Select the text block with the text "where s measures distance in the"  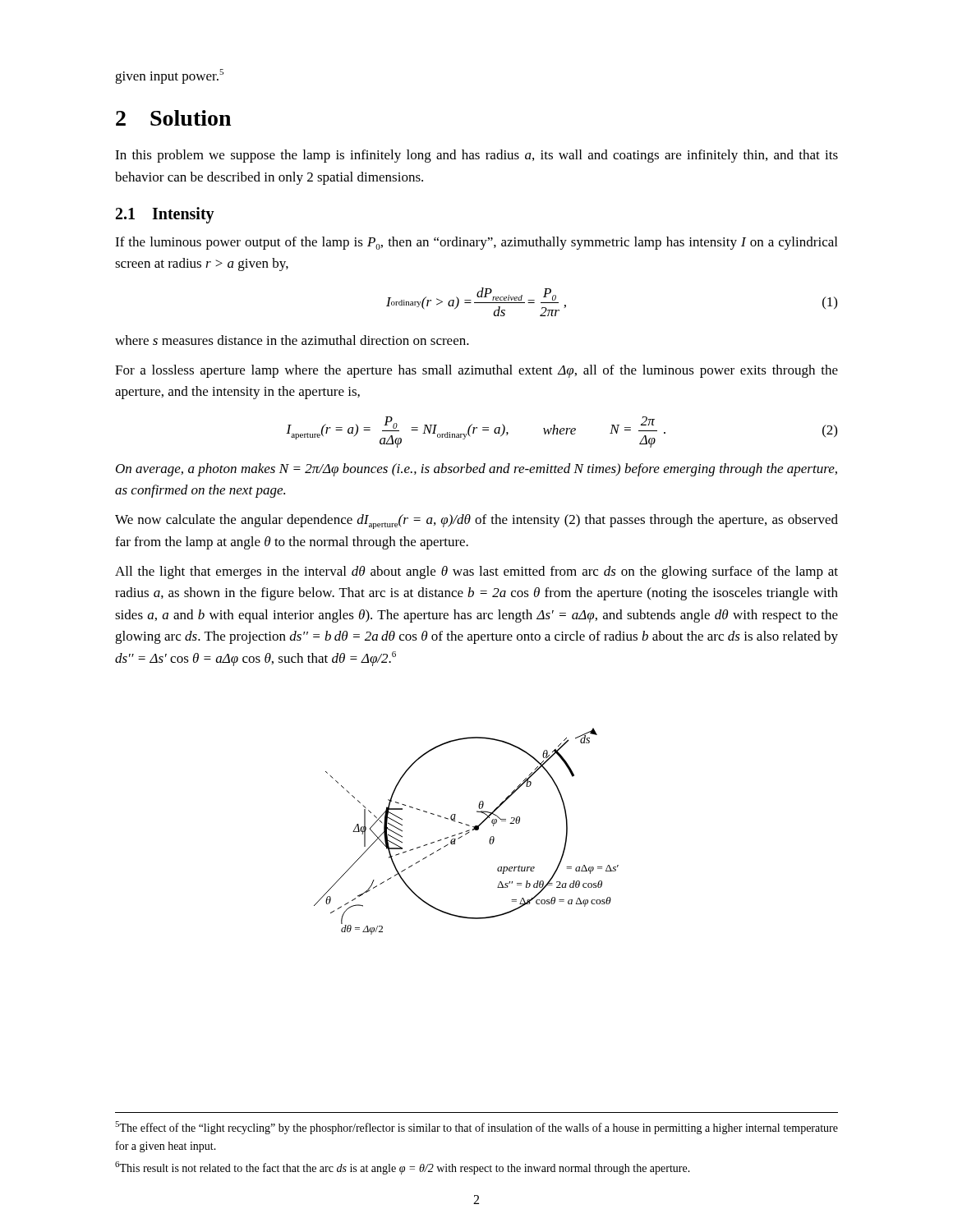click(x=476, y=367)
